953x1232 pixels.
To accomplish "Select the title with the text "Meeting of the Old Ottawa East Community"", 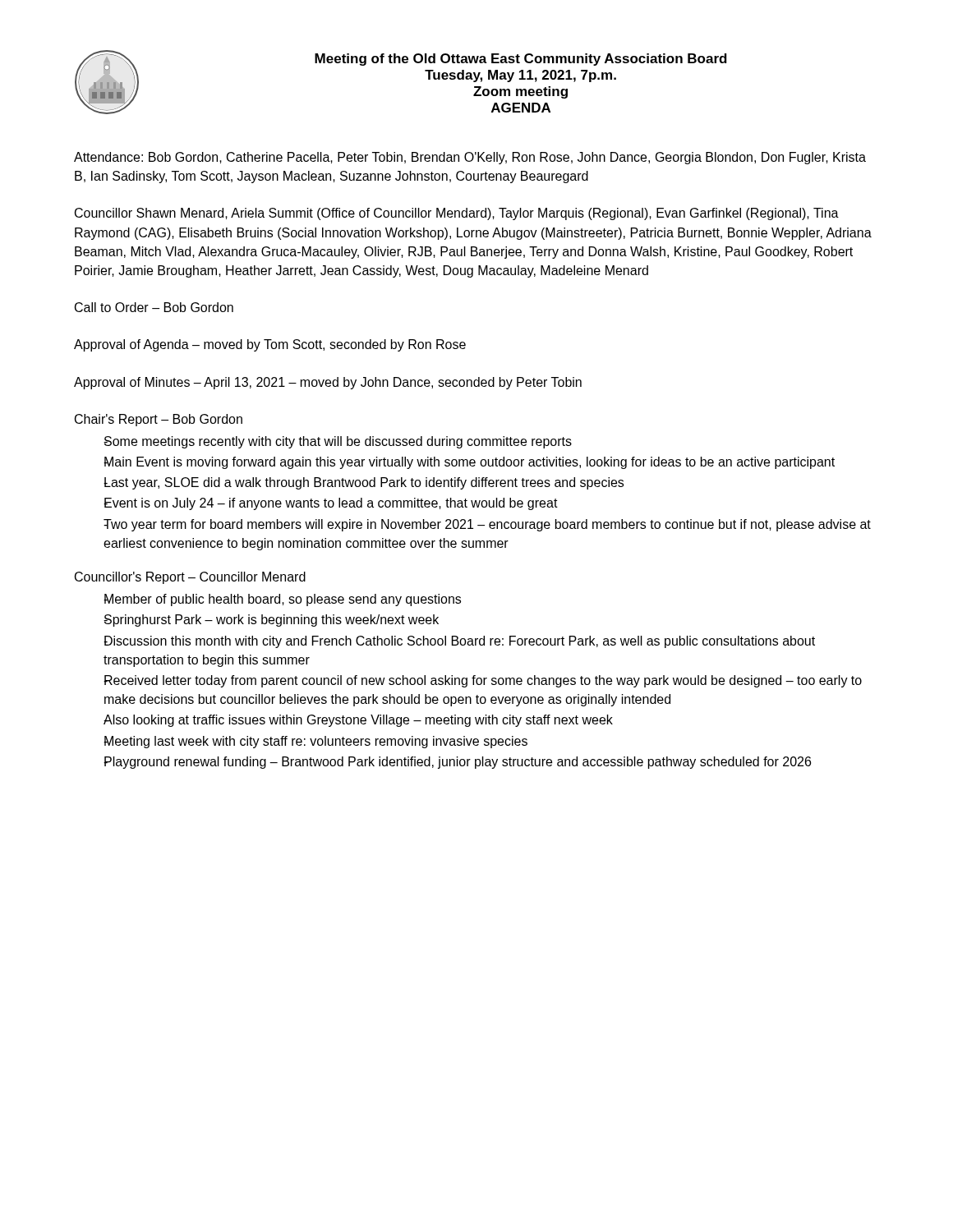I will (x=476, y=84).
